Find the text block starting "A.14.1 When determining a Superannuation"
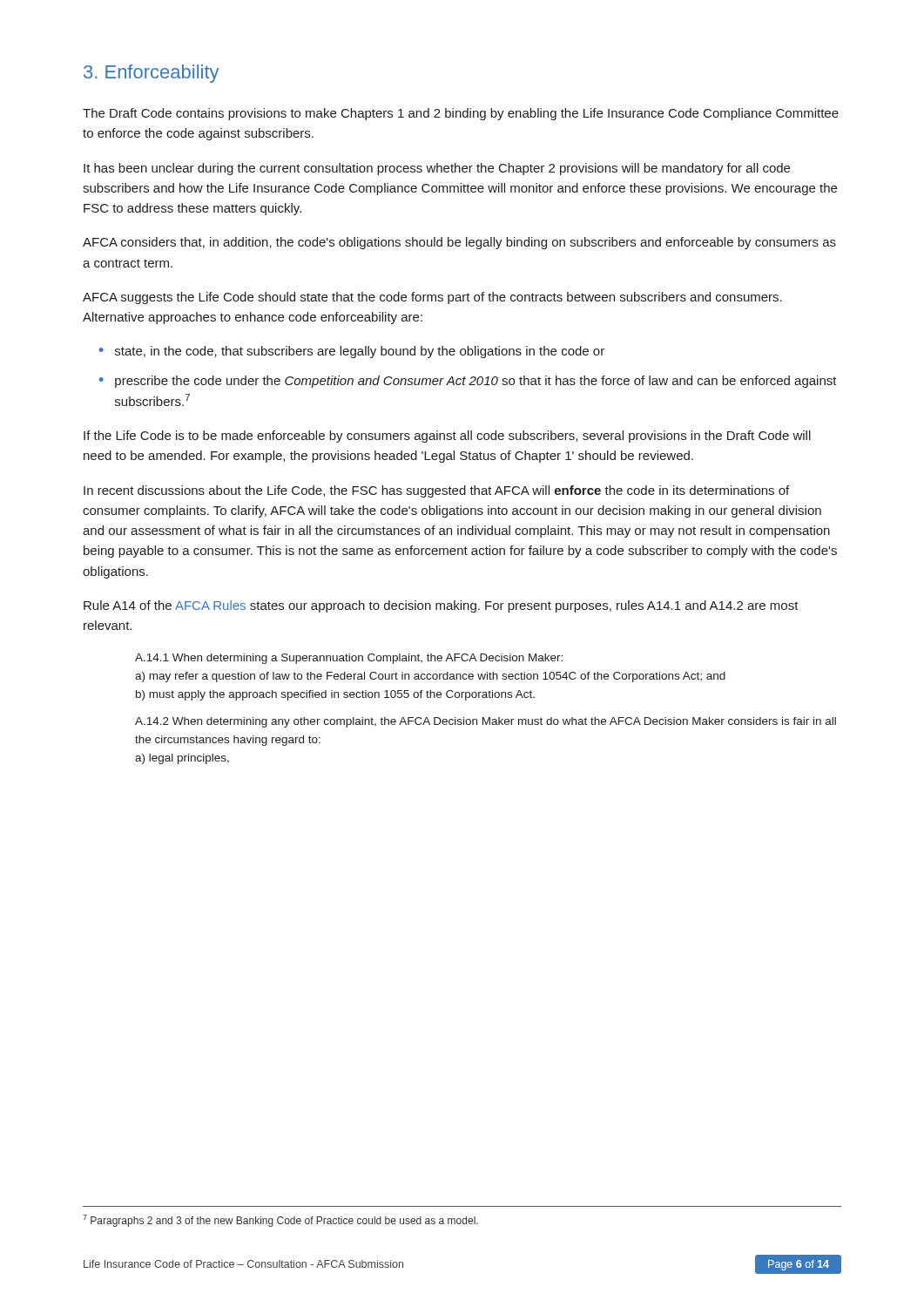924x1307 pixels. [x=488, y=708]
